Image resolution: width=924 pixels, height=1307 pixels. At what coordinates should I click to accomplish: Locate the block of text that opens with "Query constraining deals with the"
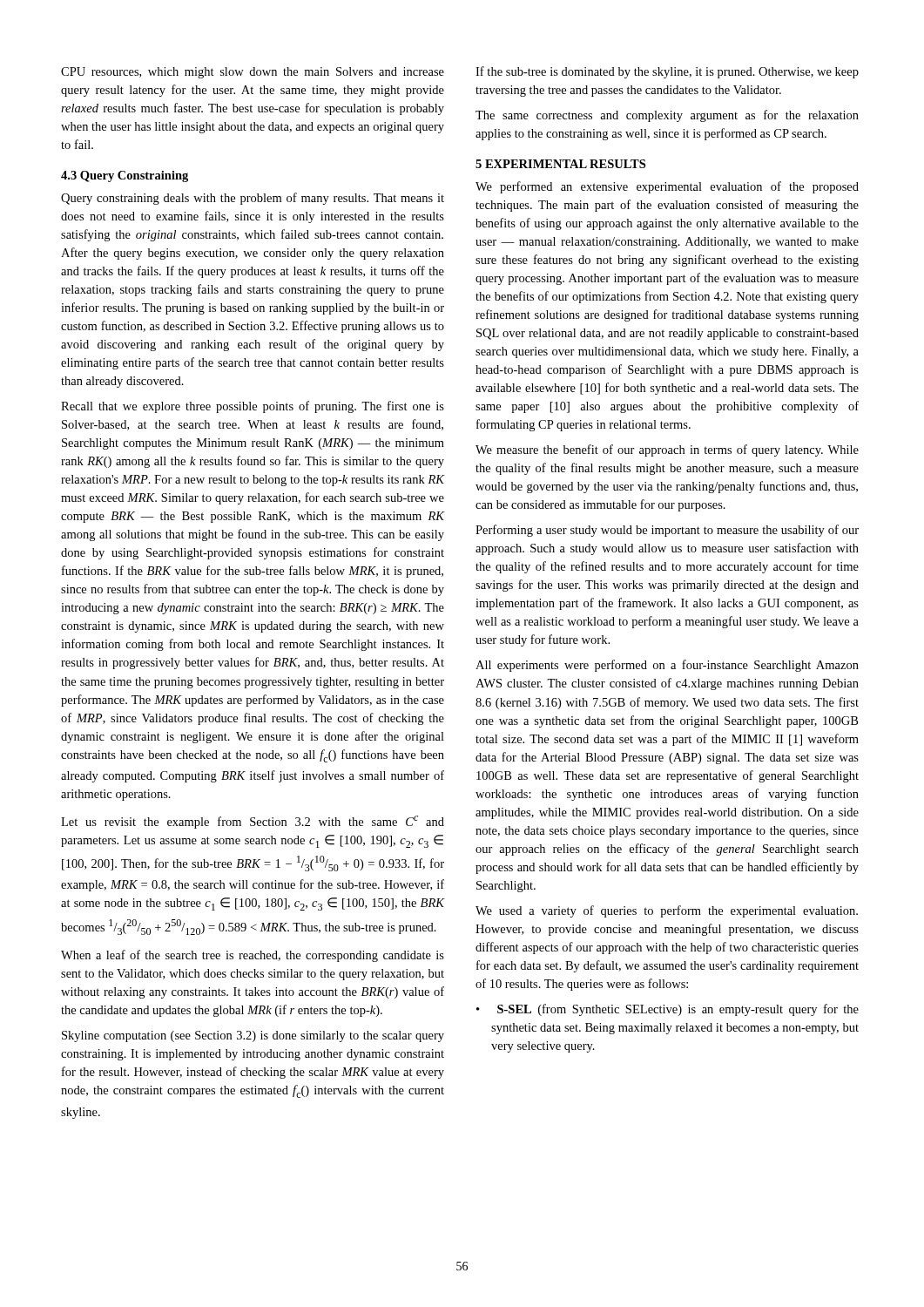(x=253, y=655)
